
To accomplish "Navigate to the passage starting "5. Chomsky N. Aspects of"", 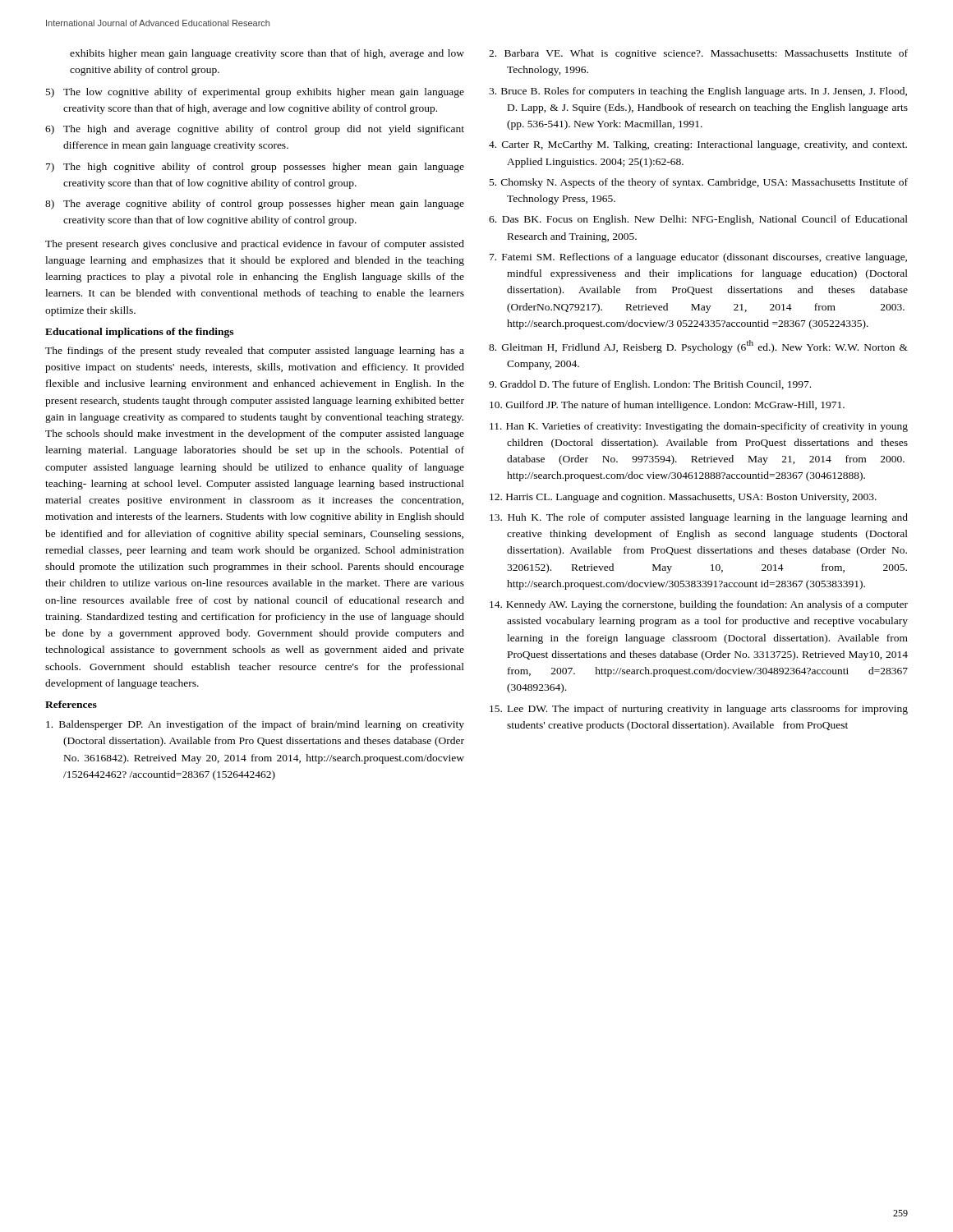I will coord(698,190).
